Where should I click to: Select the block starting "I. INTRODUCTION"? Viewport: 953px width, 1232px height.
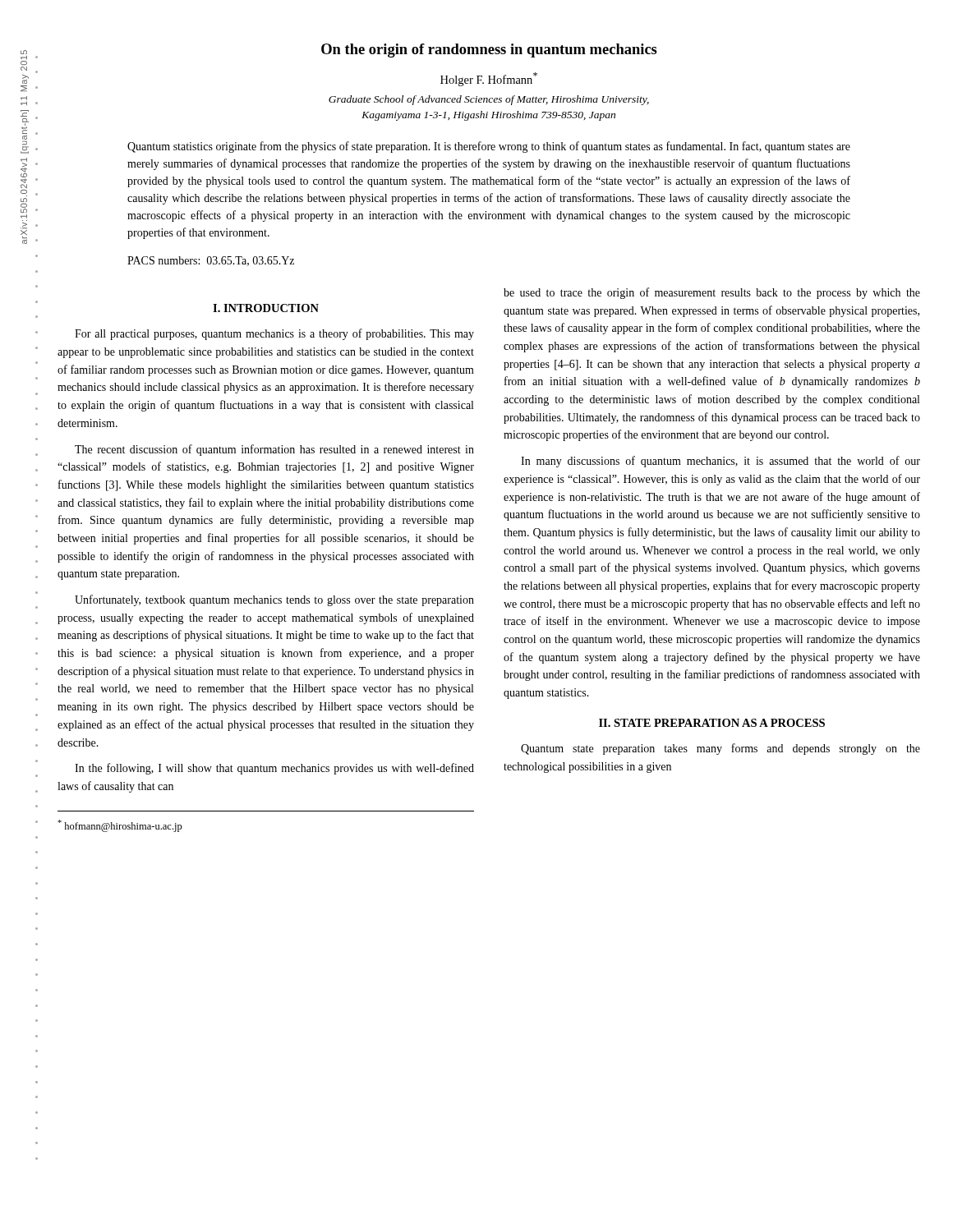[266, 308]
